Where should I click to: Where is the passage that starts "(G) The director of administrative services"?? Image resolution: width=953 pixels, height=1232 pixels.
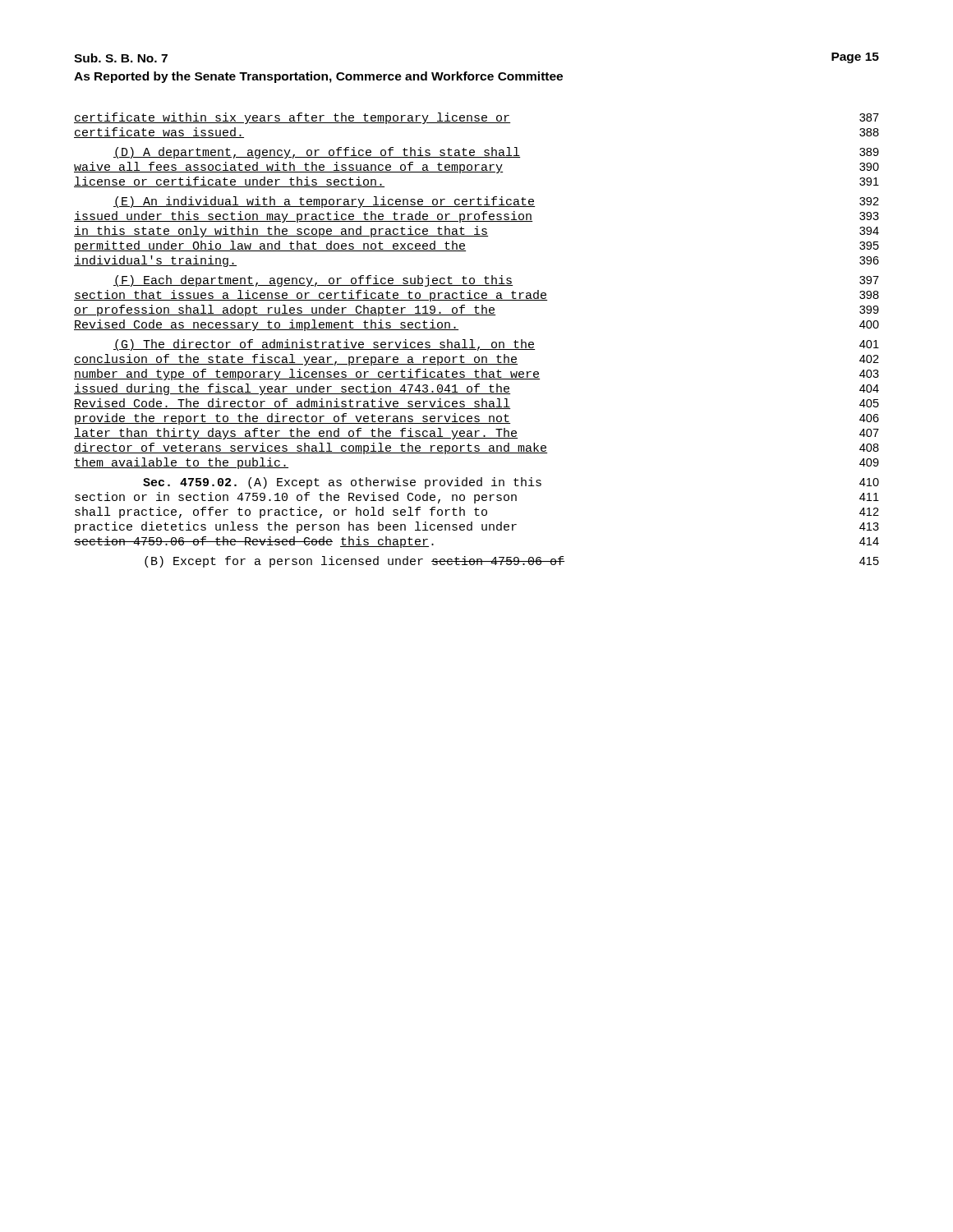pos(476,404)
